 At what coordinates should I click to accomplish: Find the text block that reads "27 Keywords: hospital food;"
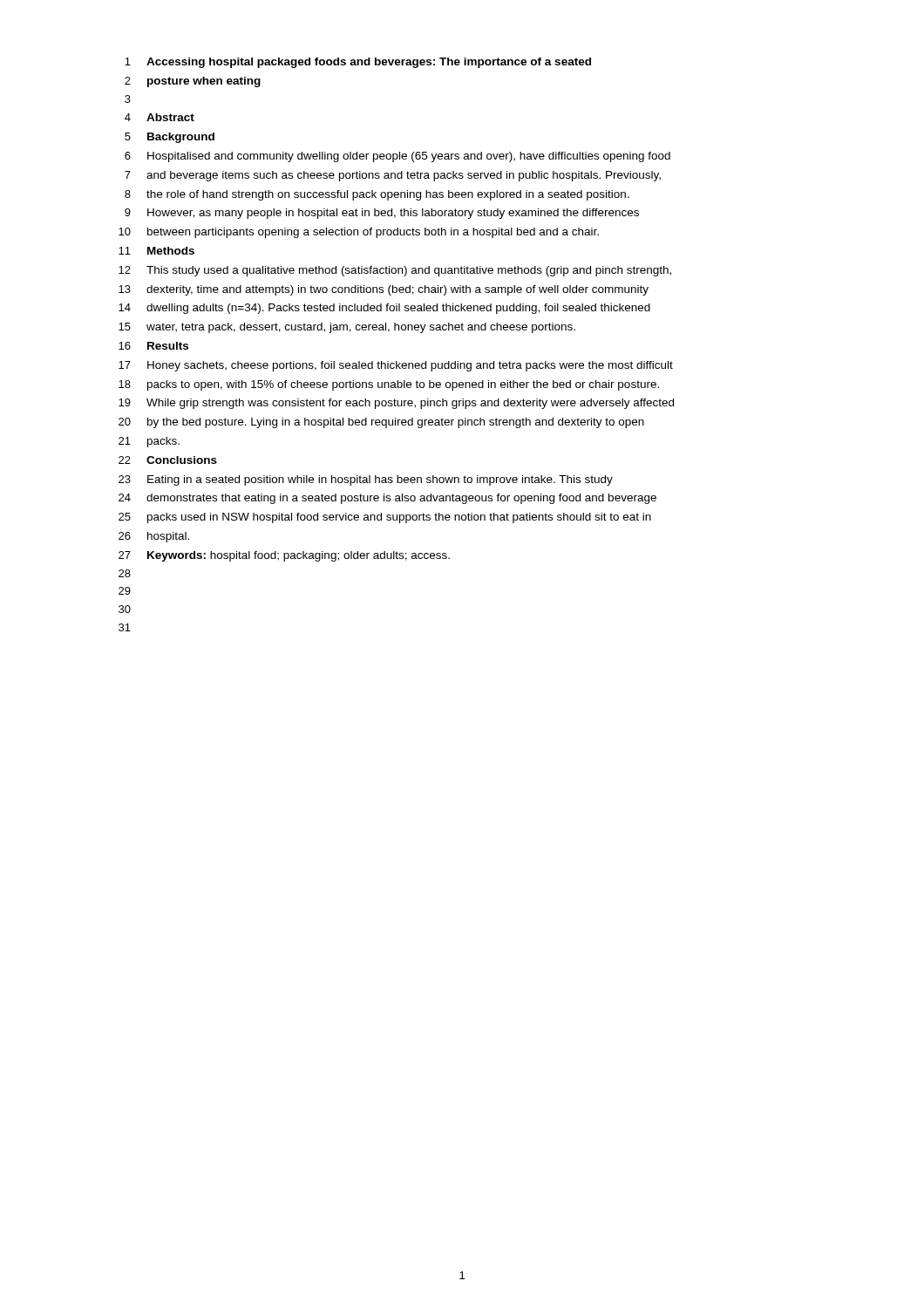[x=284, y=556]
